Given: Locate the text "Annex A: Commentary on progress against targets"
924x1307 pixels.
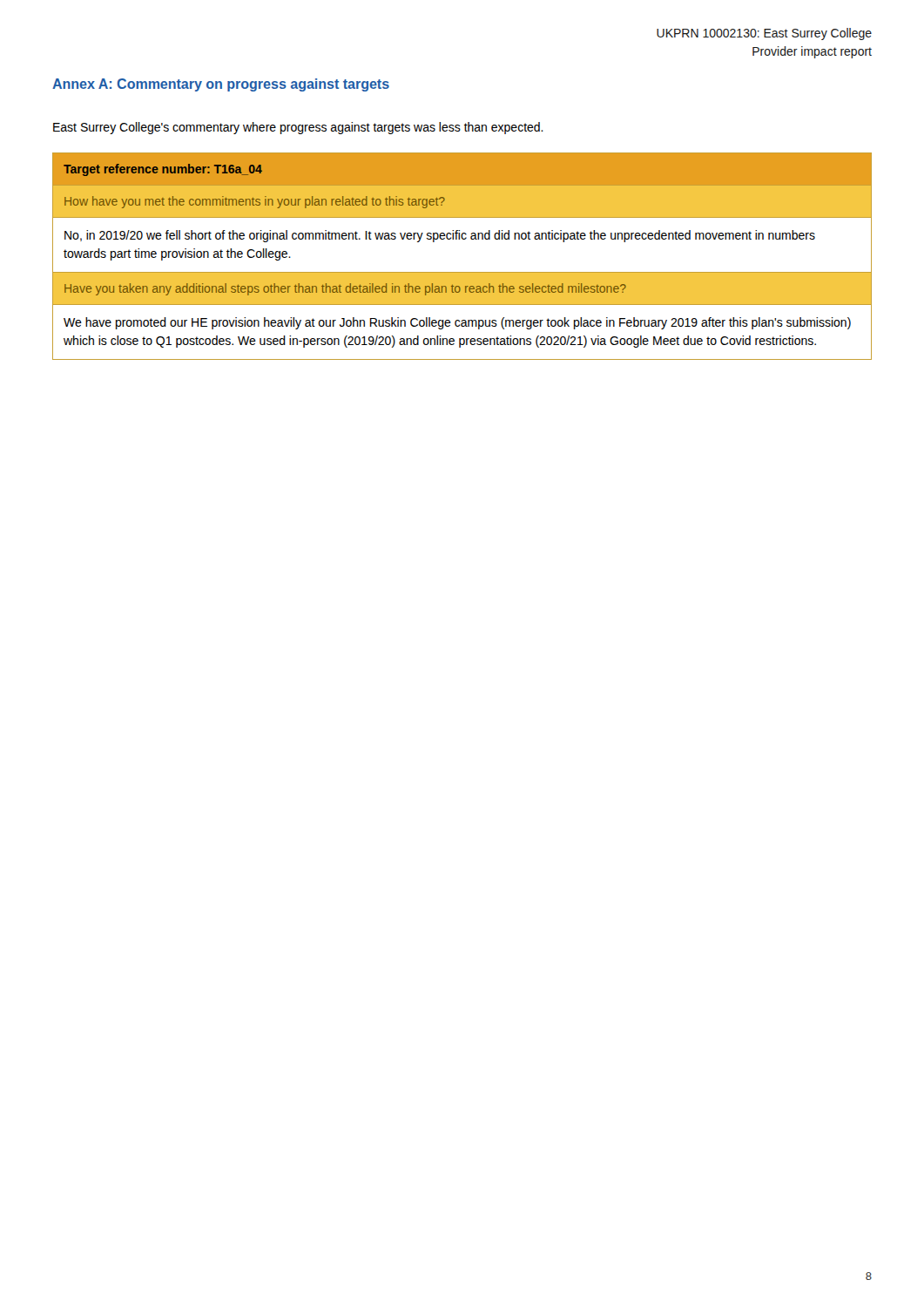Looking at the screenshot, I should [221, 84].
